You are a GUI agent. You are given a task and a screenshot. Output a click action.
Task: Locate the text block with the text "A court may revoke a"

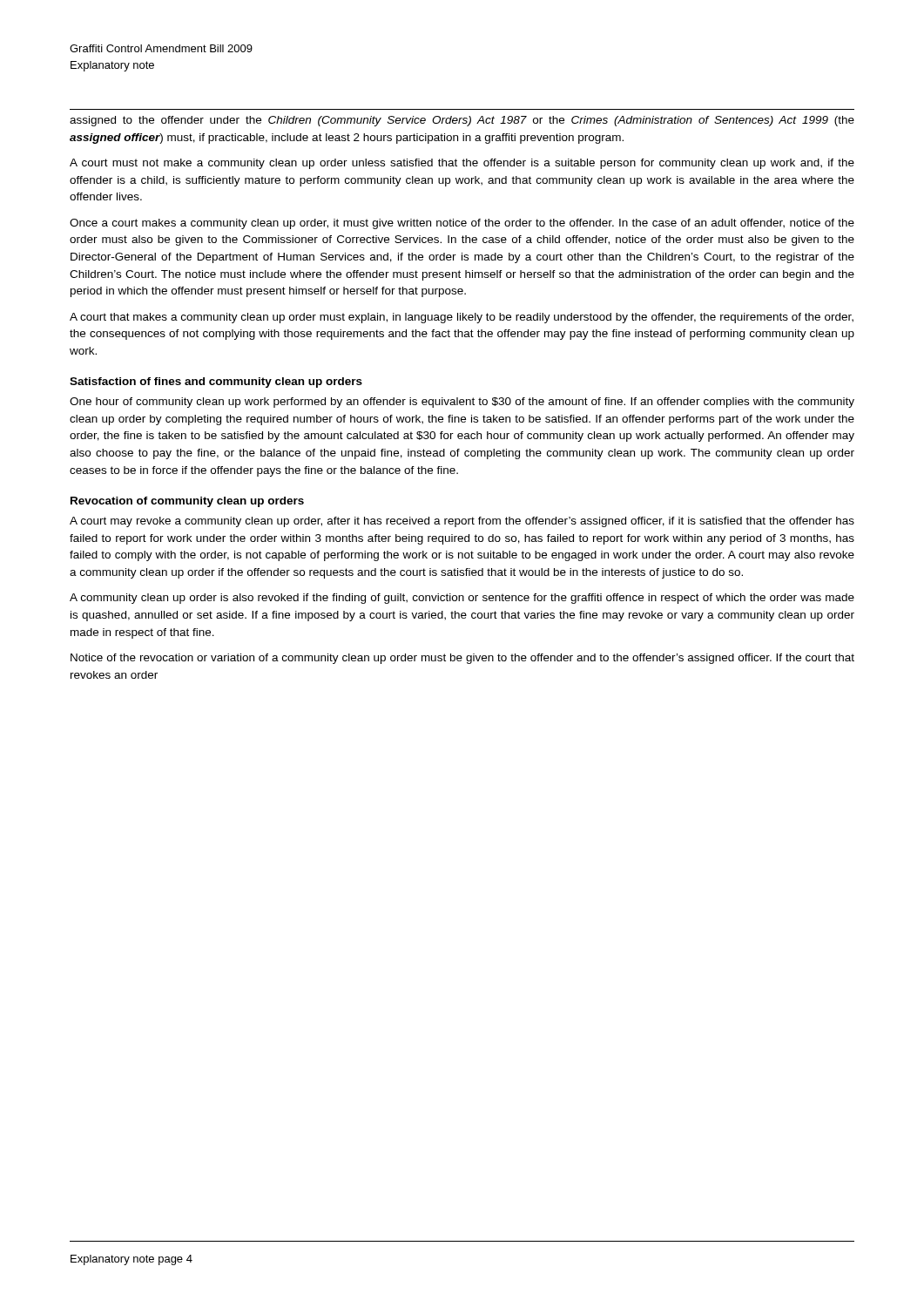(462, 546)
